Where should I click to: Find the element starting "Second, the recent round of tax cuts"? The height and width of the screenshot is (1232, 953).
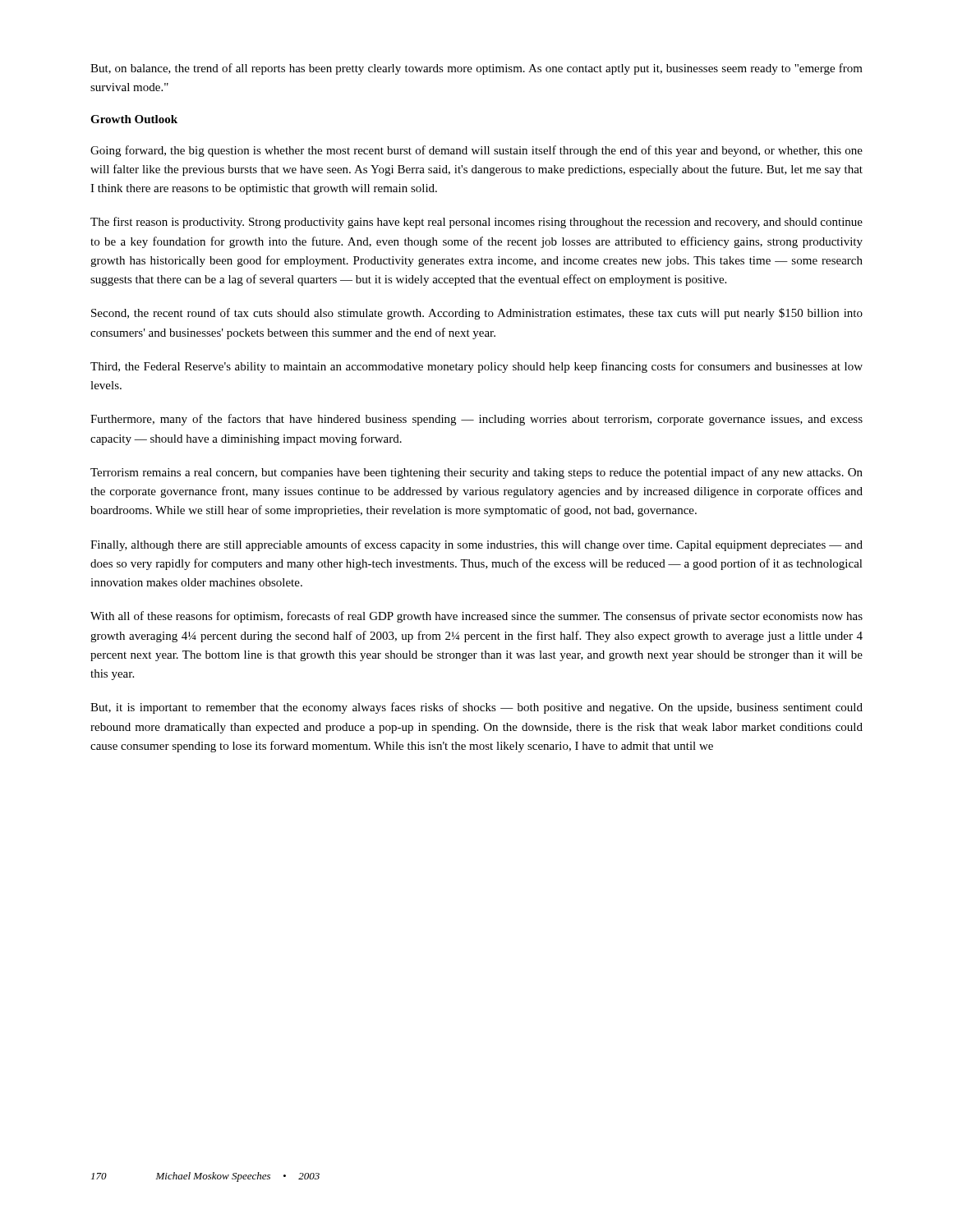point(476,323)
